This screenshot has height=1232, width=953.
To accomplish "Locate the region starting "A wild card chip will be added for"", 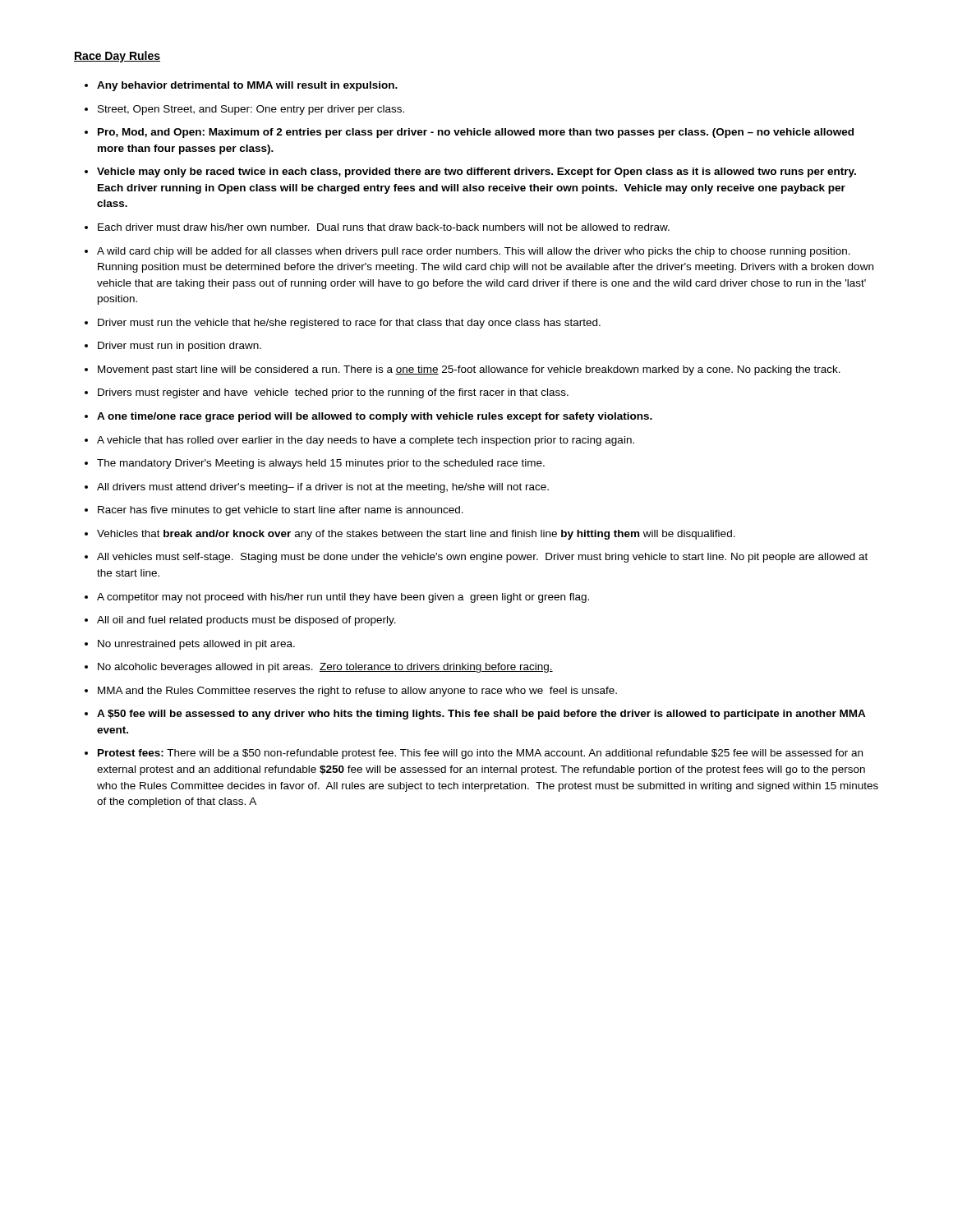I will point(485,275).
